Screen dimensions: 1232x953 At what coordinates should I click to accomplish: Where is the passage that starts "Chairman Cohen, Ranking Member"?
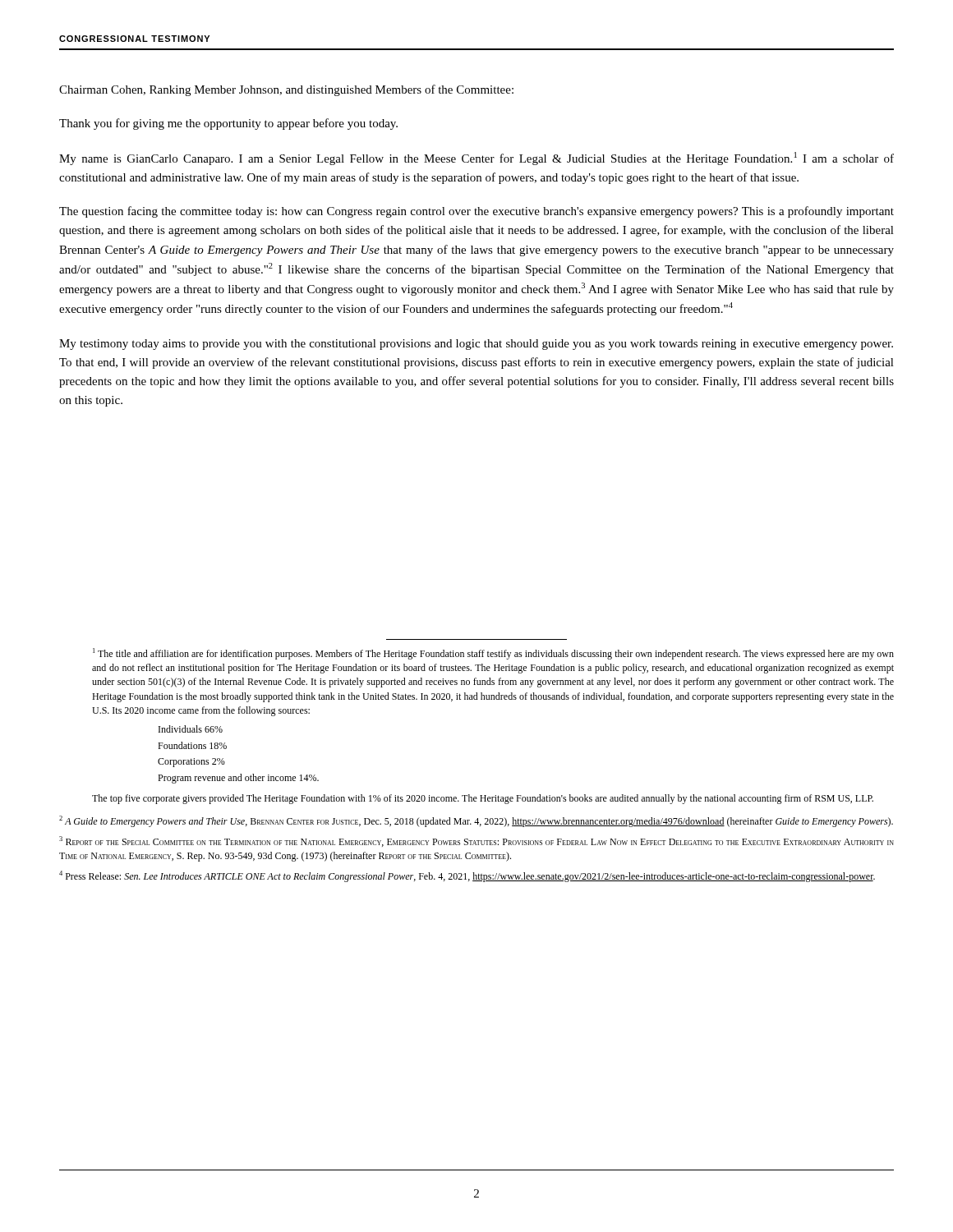287,90
